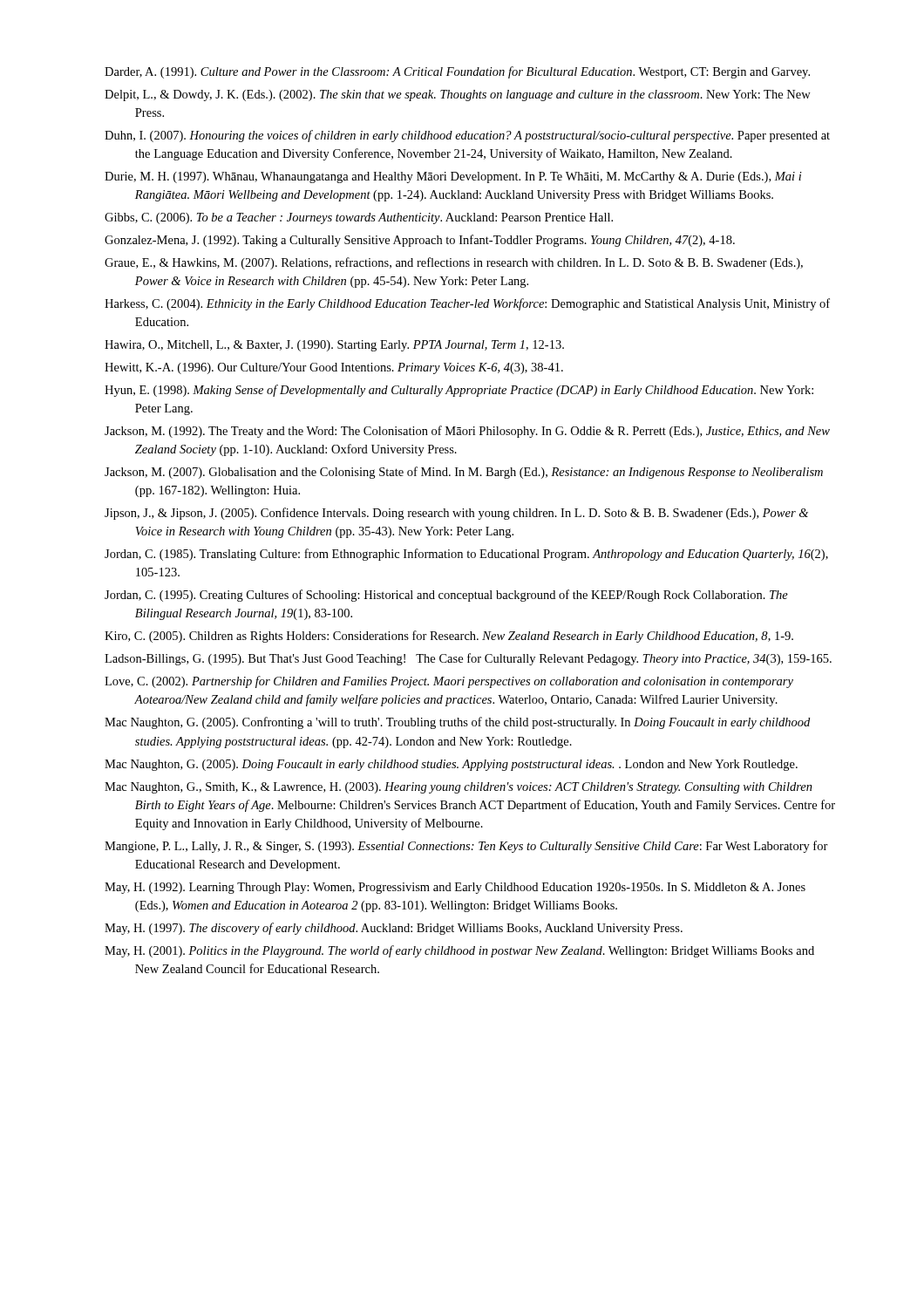Point to the element starting "Gonzalez-Mena, J. (1992). Taking"

coord(420,240)
